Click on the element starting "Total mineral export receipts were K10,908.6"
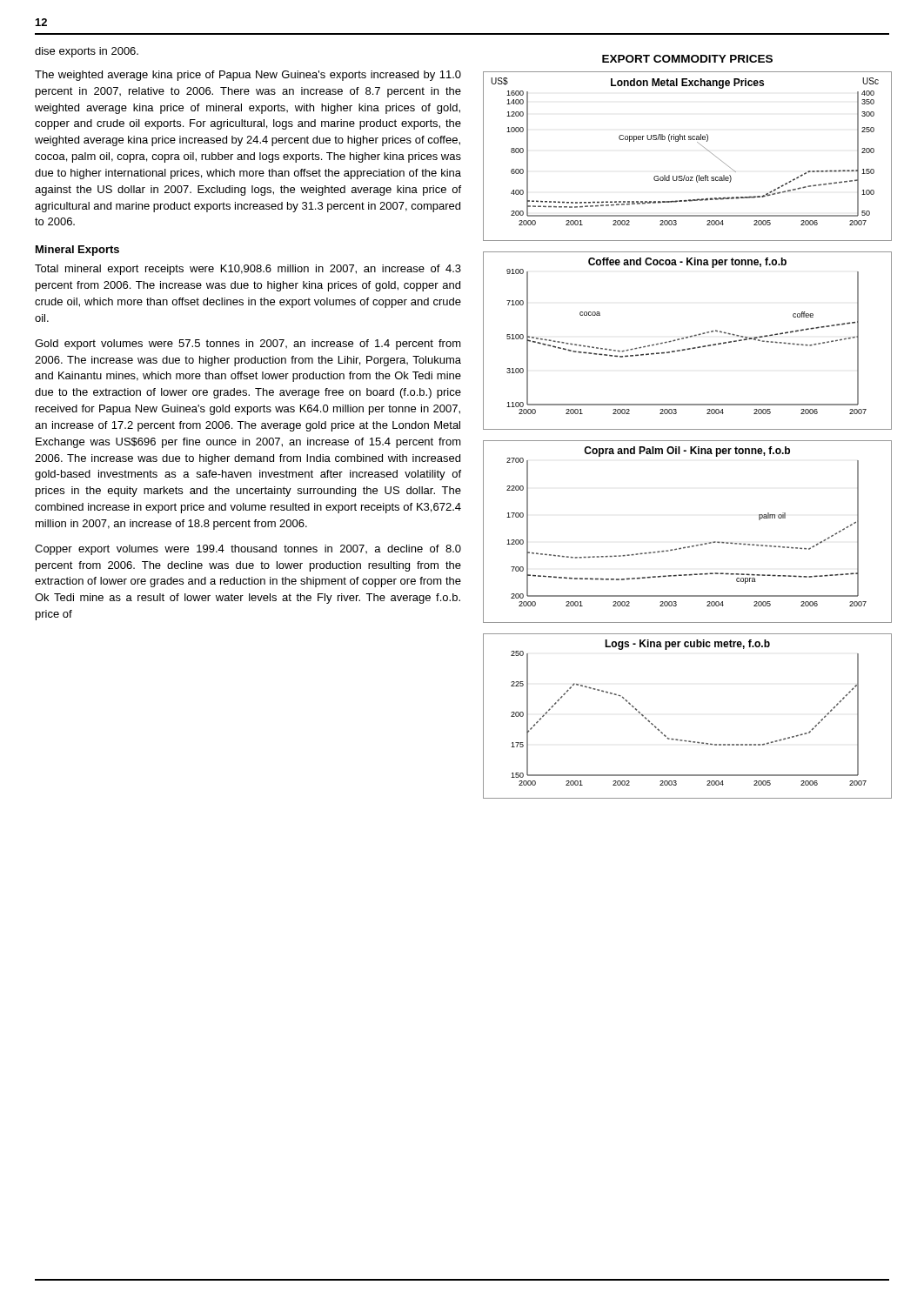924x1305 pixels. (x=248, y=293)
